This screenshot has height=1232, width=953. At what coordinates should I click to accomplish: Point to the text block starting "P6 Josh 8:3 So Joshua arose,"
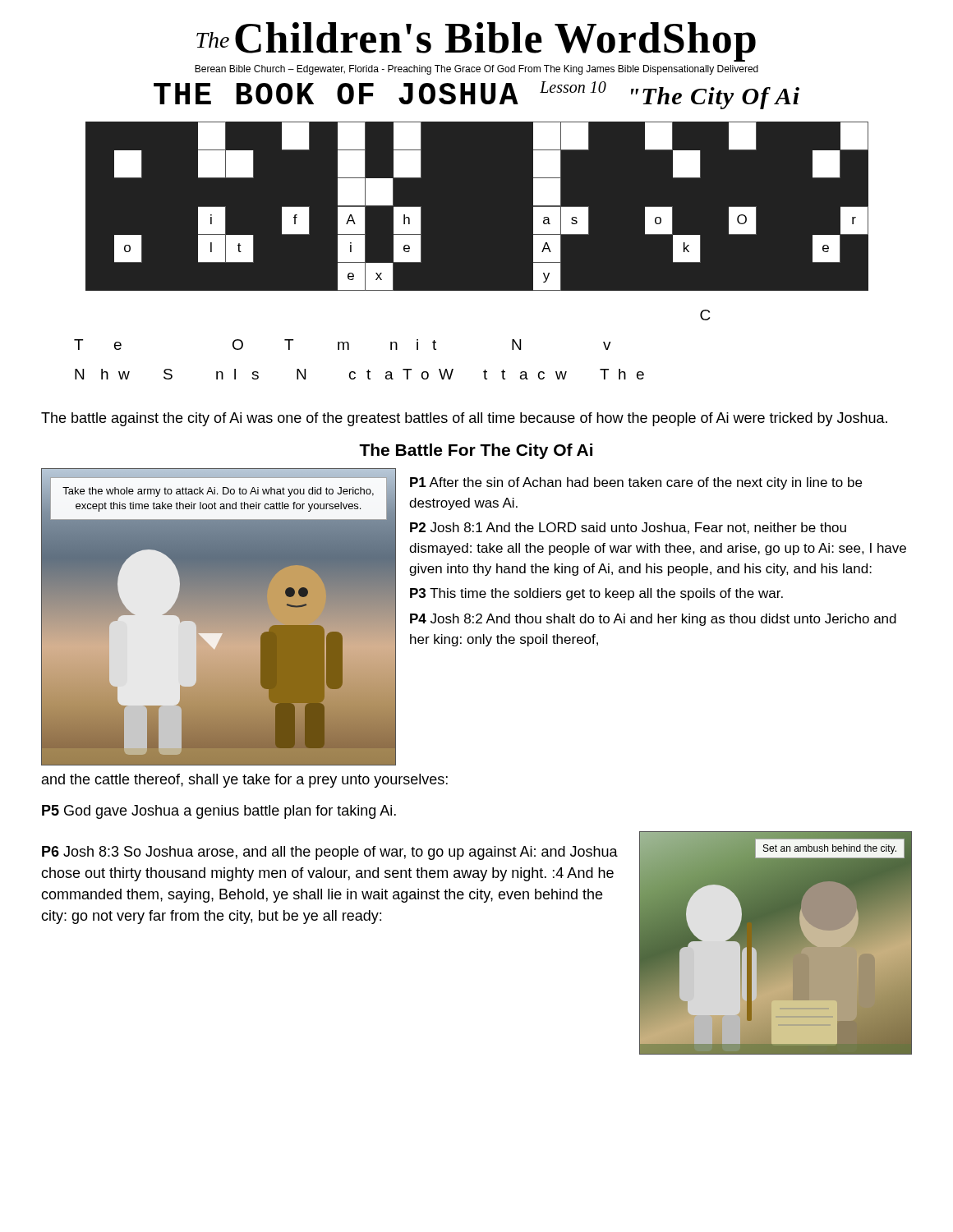coord(329,884)
